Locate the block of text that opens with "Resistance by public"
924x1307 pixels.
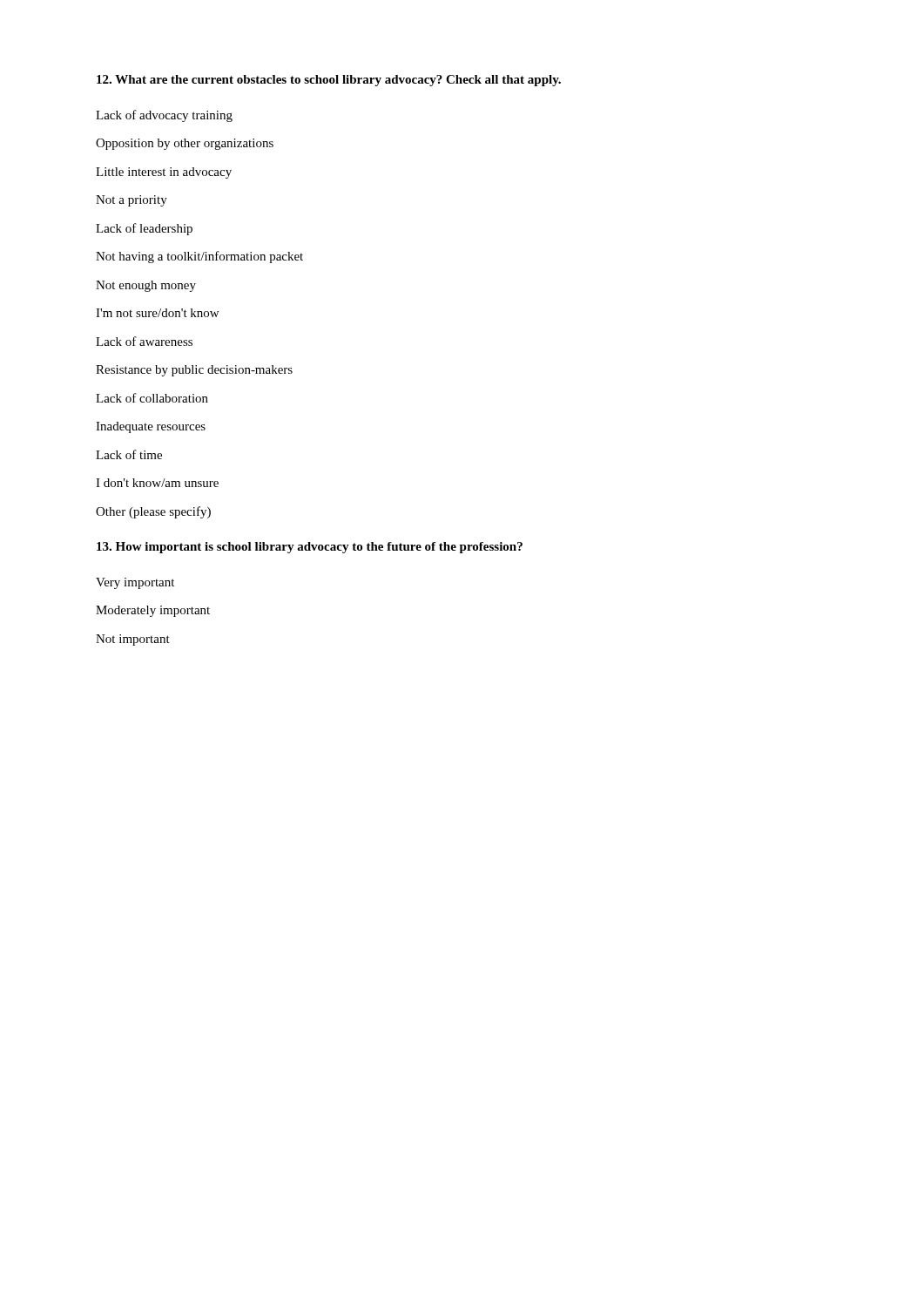[194, 369]
